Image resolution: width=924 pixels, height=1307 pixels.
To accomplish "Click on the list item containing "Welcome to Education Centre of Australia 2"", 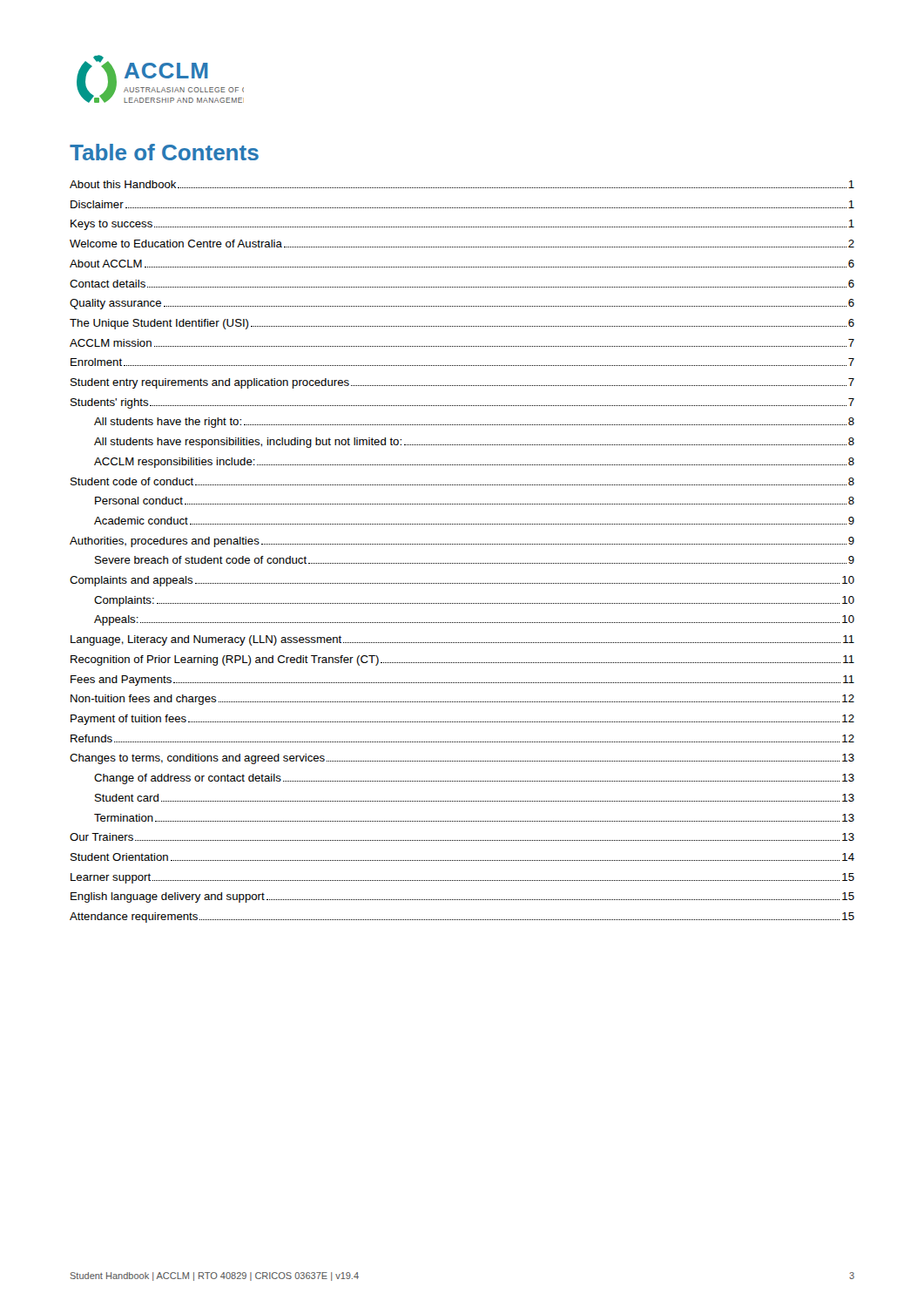I will pos(462,244).
